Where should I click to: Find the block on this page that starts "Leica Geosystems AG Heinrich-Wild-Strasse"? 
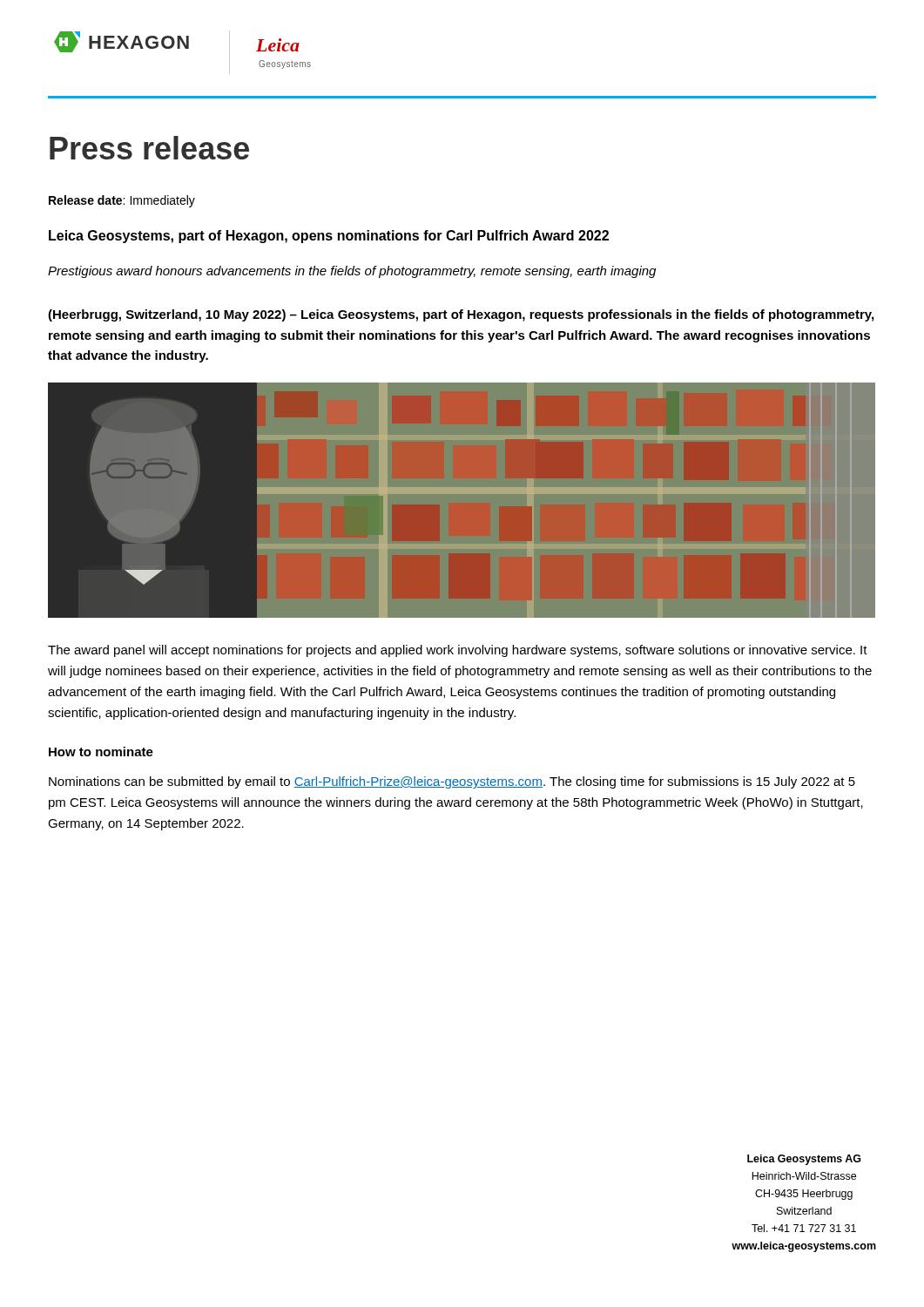click(x=804, y=1202)
